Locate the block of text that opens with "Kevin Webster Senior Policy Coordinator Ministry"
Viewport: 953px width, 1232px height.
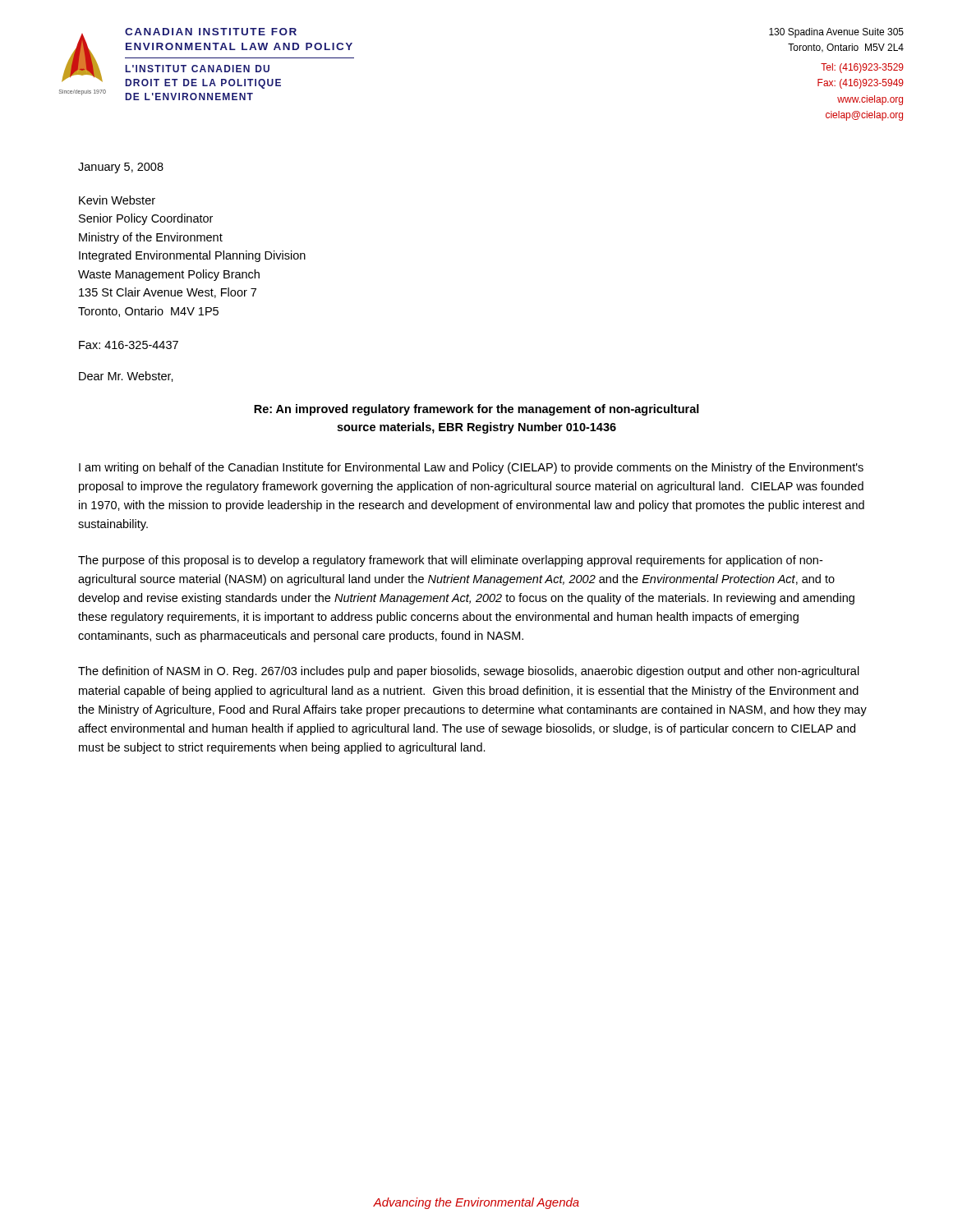point(192,256)
